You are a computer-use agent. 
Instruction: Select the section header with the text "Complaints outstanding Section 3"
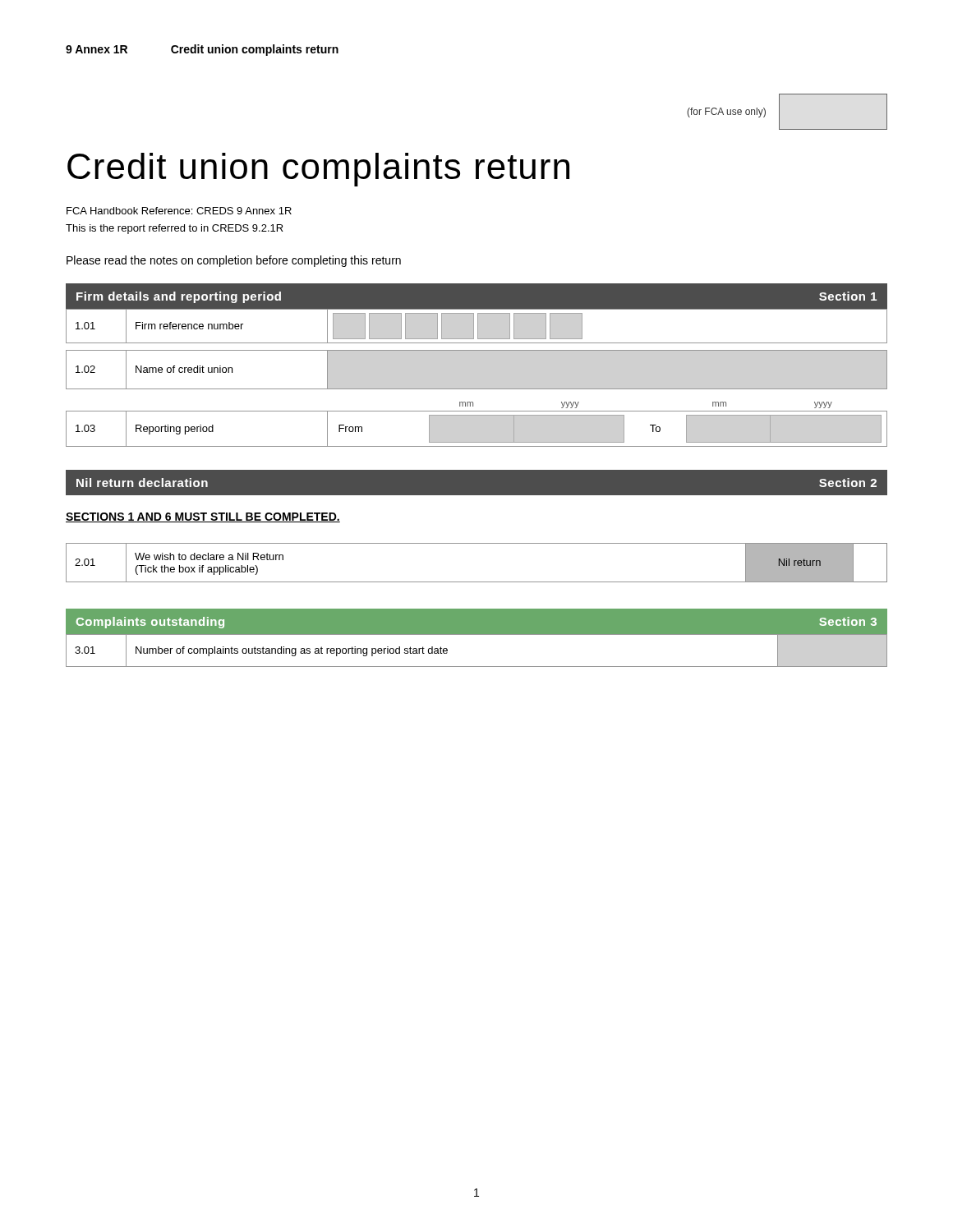coord(156,621)
